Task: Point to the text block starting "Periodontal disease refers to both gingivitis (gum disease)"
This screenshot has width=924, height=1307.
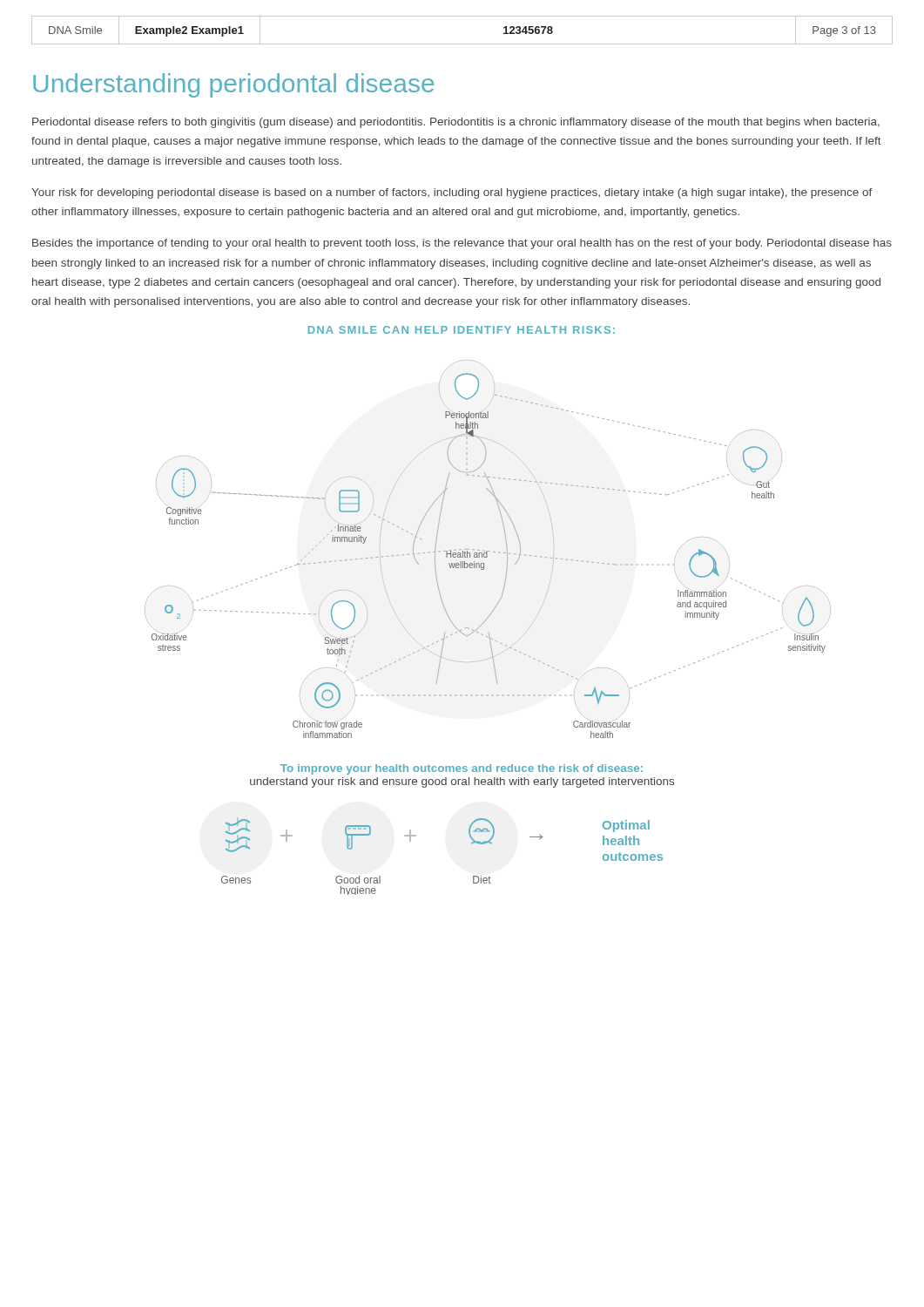Action: [x=456, y=141]
